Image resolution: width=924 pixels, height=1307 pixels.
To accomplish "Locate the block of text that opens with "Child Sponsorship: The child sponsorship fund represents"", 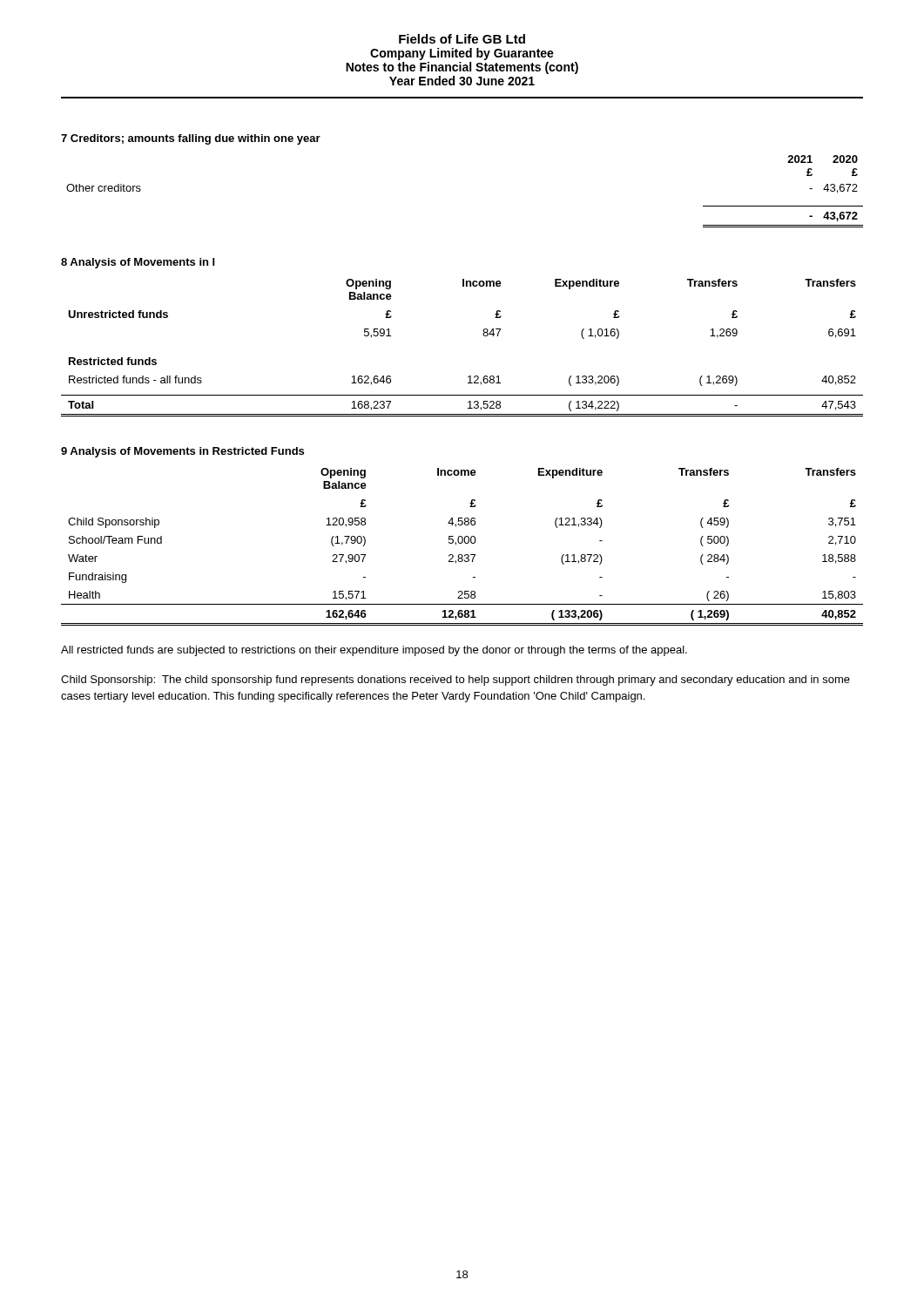I will pyautogui.click(x=455, y=687).
